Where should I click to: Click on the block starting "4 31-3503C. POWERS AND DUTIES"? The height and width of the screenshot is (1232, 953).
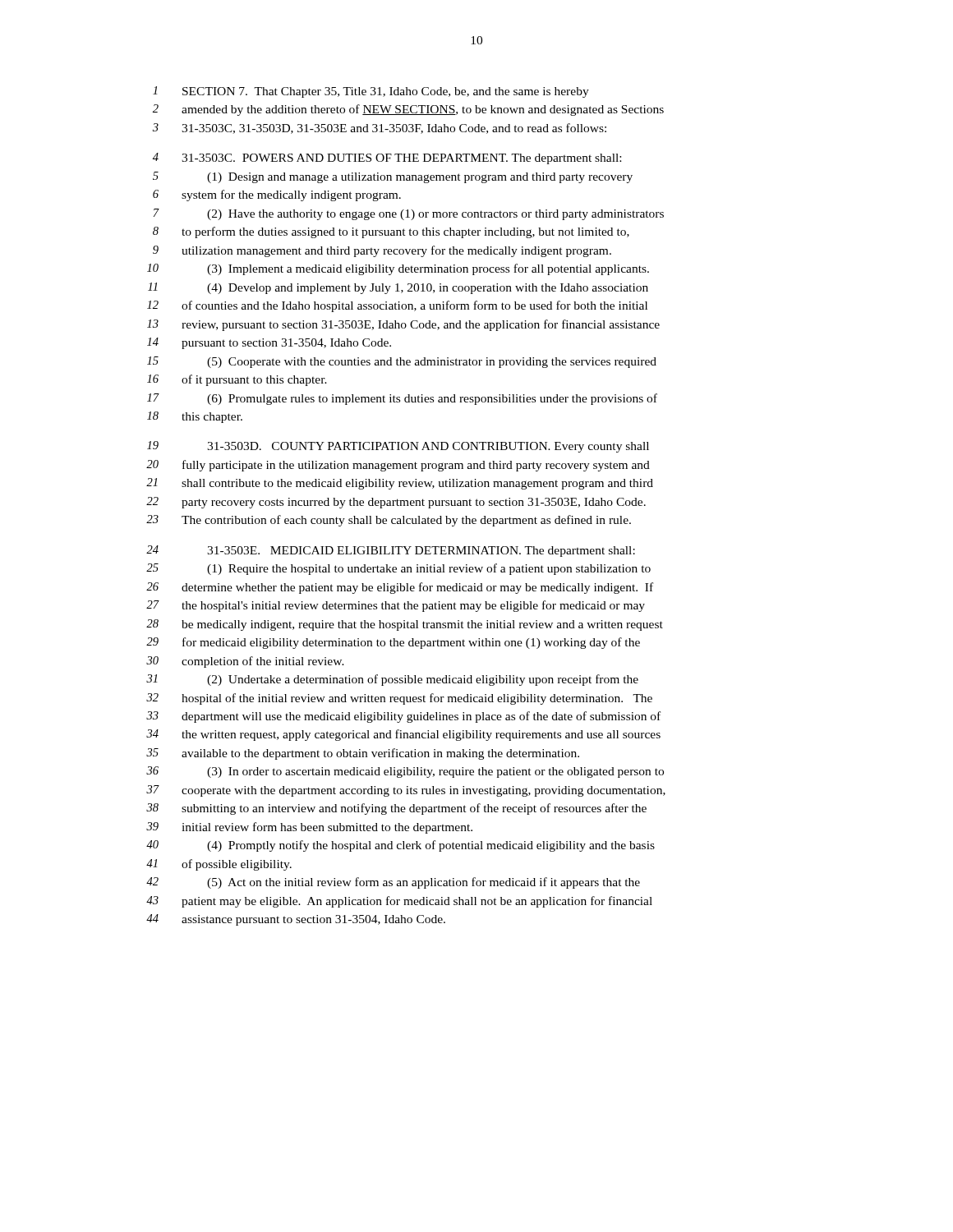[x=503, y=158]
